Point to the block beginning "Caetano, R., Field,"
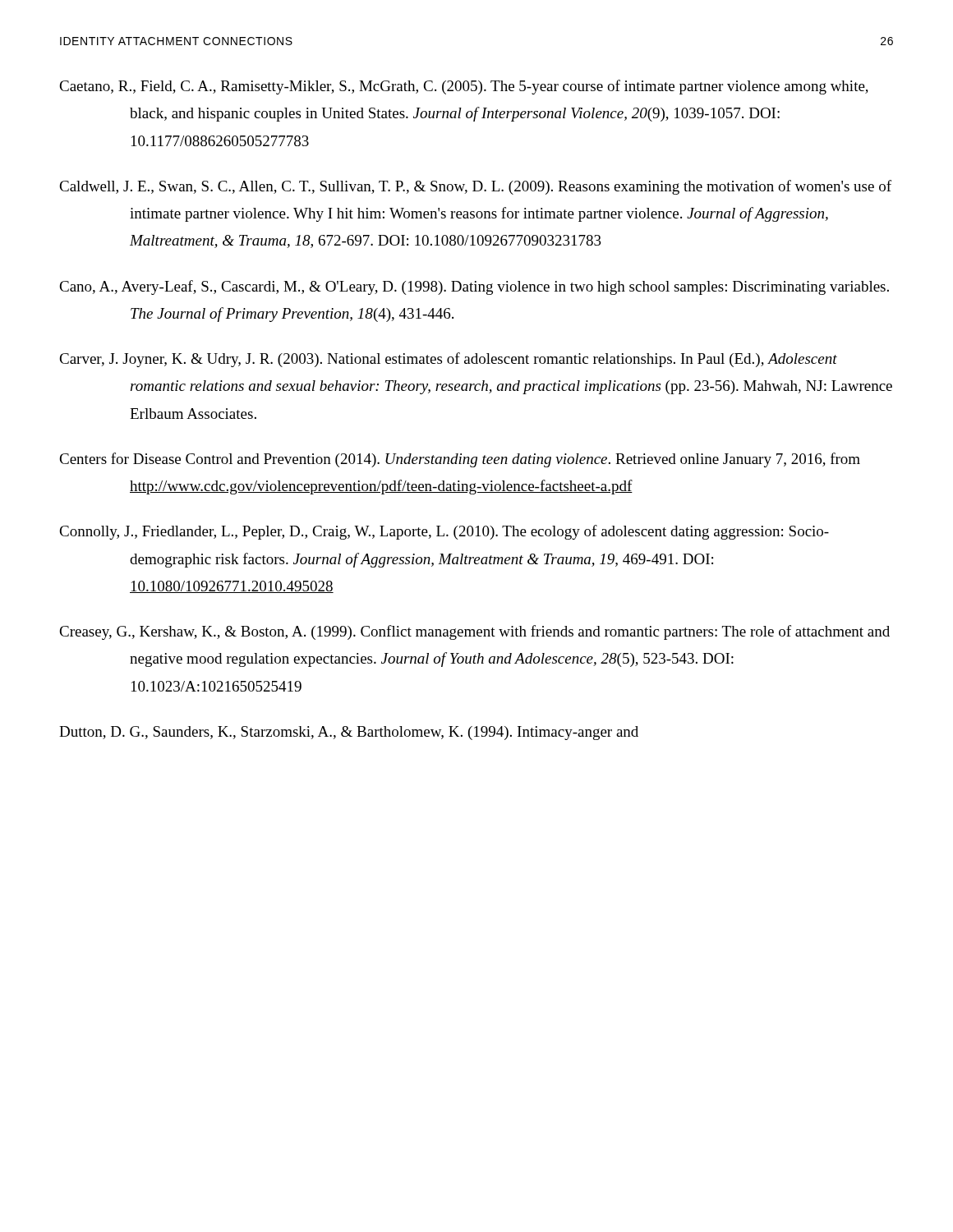The height and width of the screenshot is (1232, 953). pyautogui.click(x=464, y=113)
